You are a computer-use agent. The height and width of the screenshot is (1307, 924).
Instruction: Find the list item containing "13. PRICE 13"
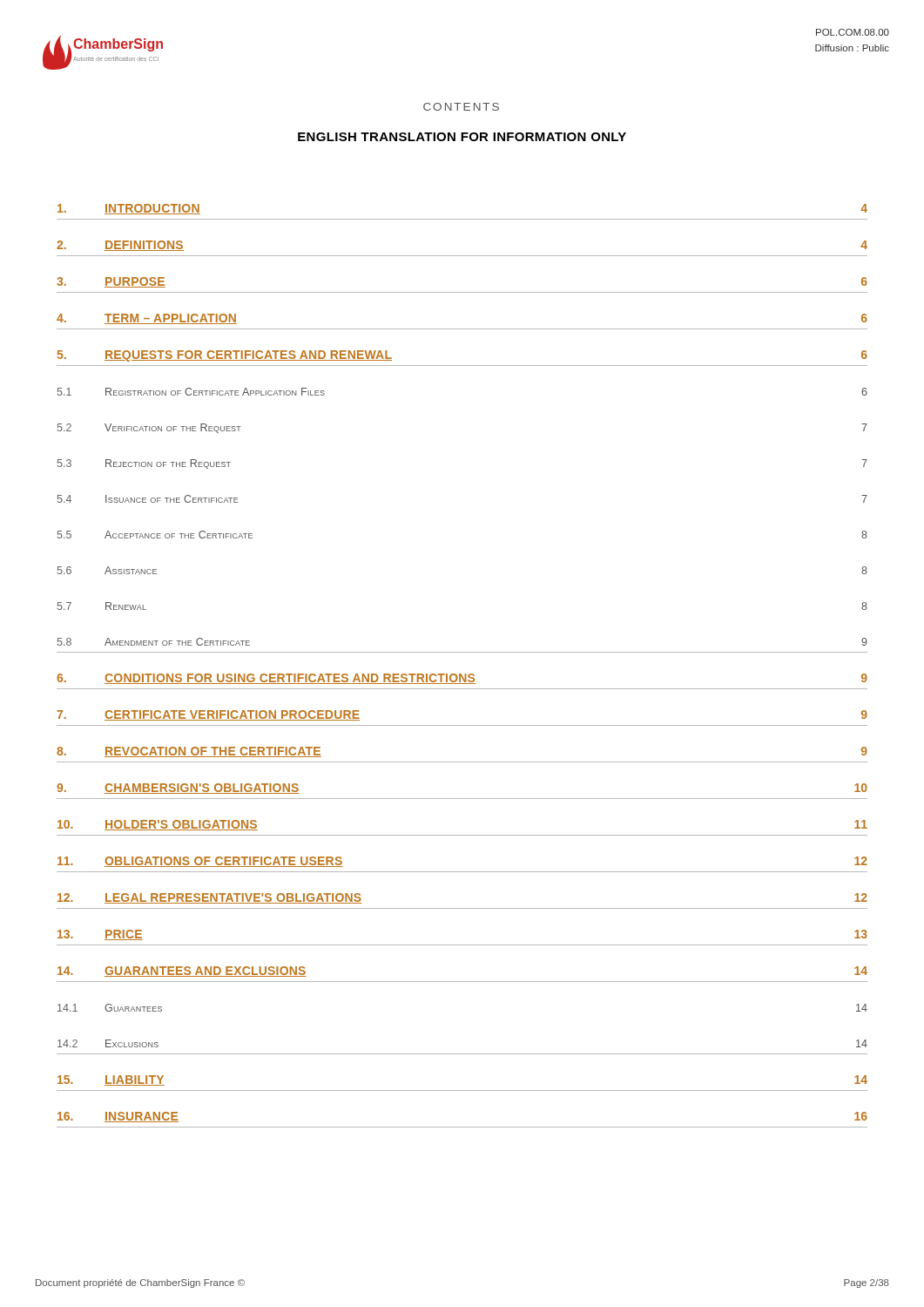click(x=462, y=934)
